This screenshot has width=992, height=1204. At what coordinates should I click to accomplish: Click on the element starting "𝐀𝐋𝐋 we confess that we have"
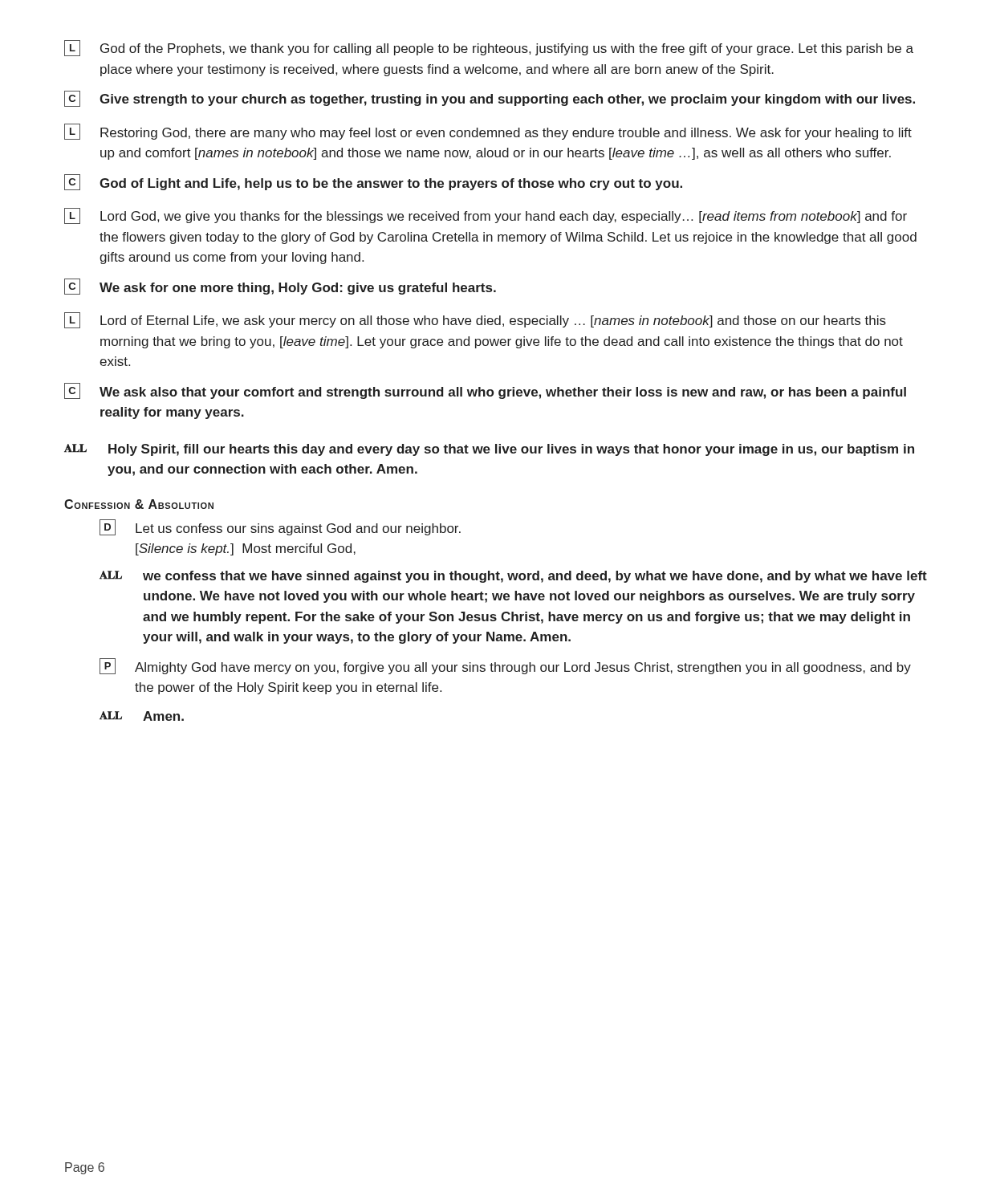[x=514, y=606]
